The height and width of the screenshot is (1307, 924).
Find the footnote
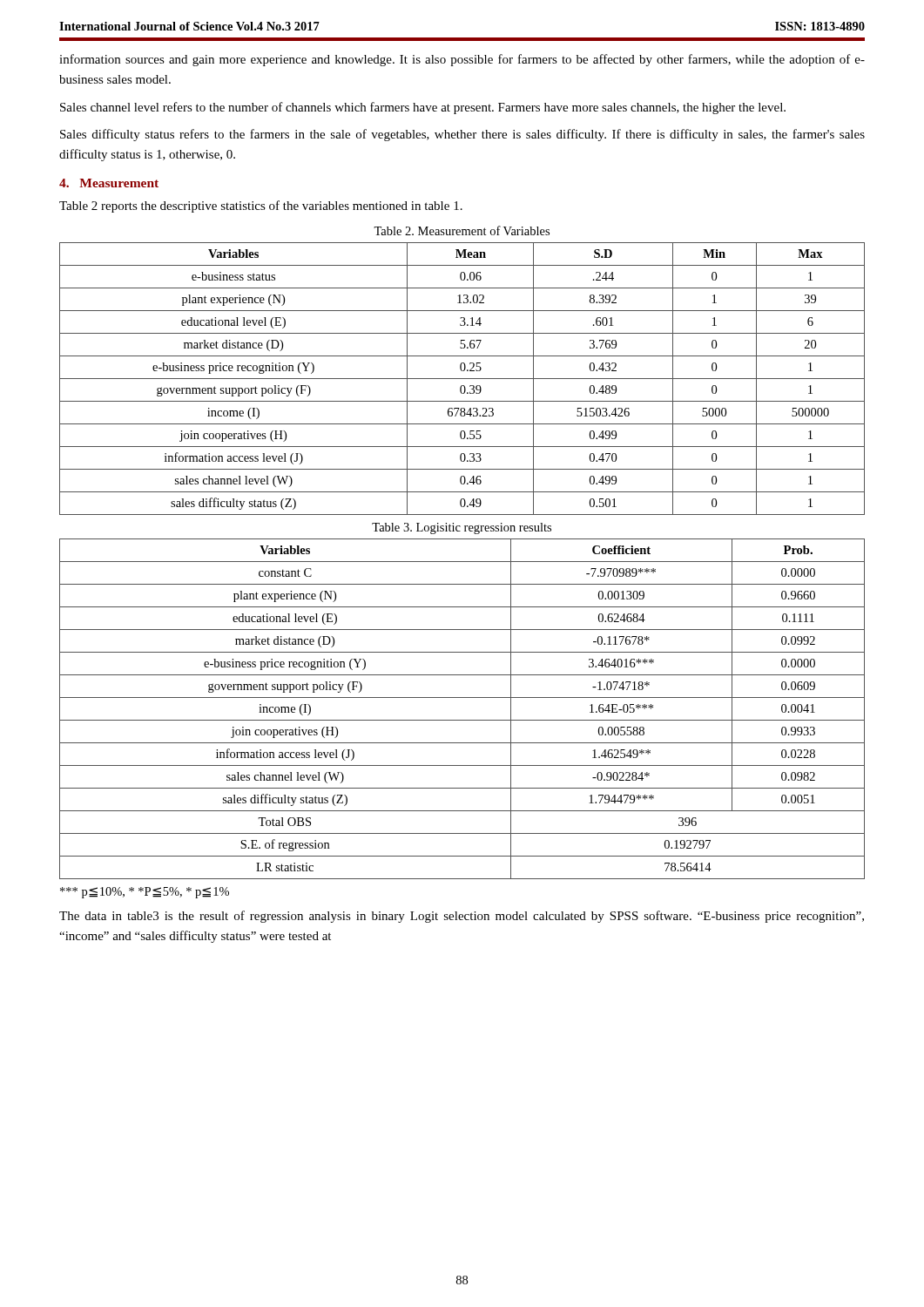tap(144, 891)
